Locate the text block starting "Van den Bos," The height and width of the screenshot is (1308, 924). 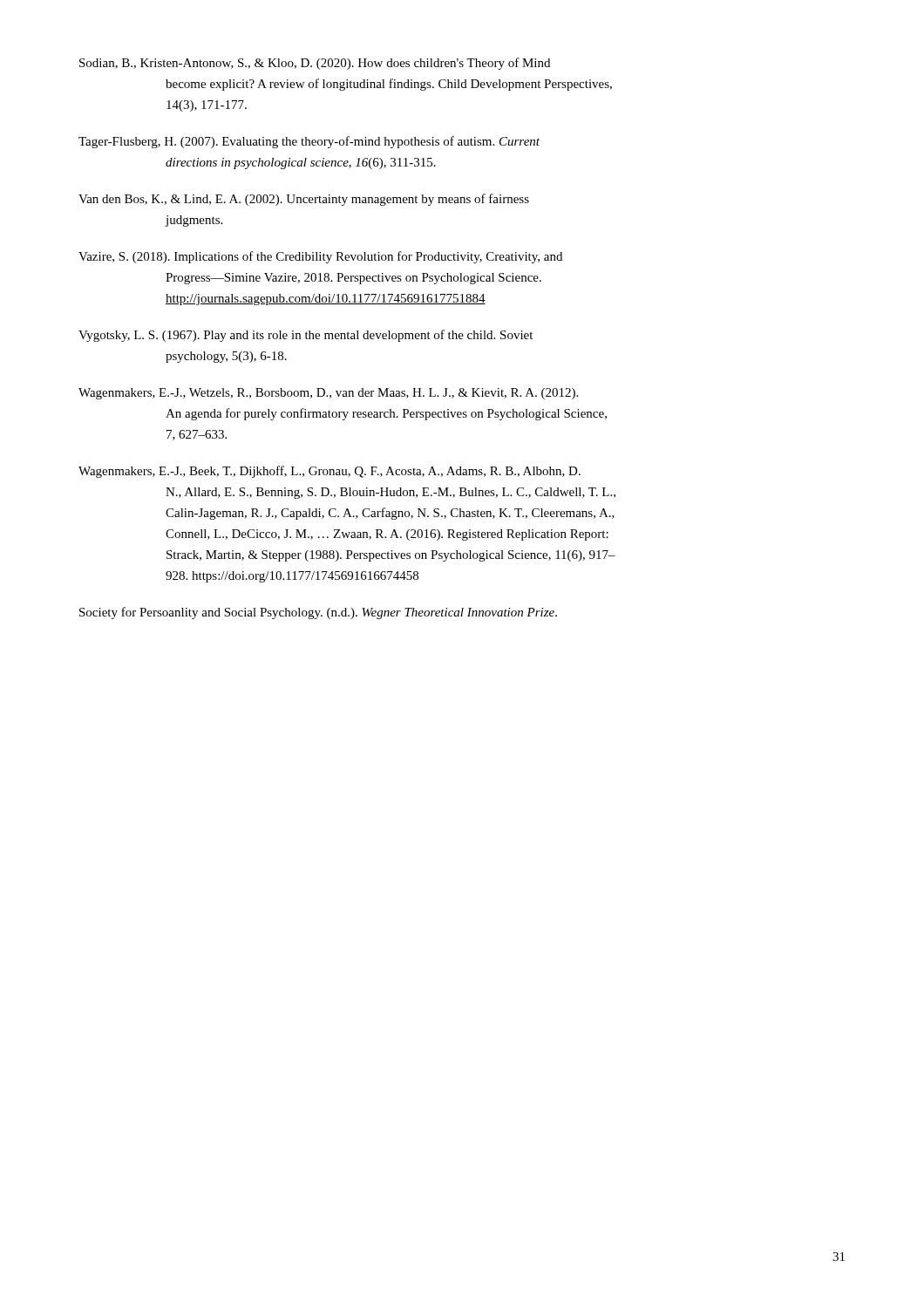[462, 211]
